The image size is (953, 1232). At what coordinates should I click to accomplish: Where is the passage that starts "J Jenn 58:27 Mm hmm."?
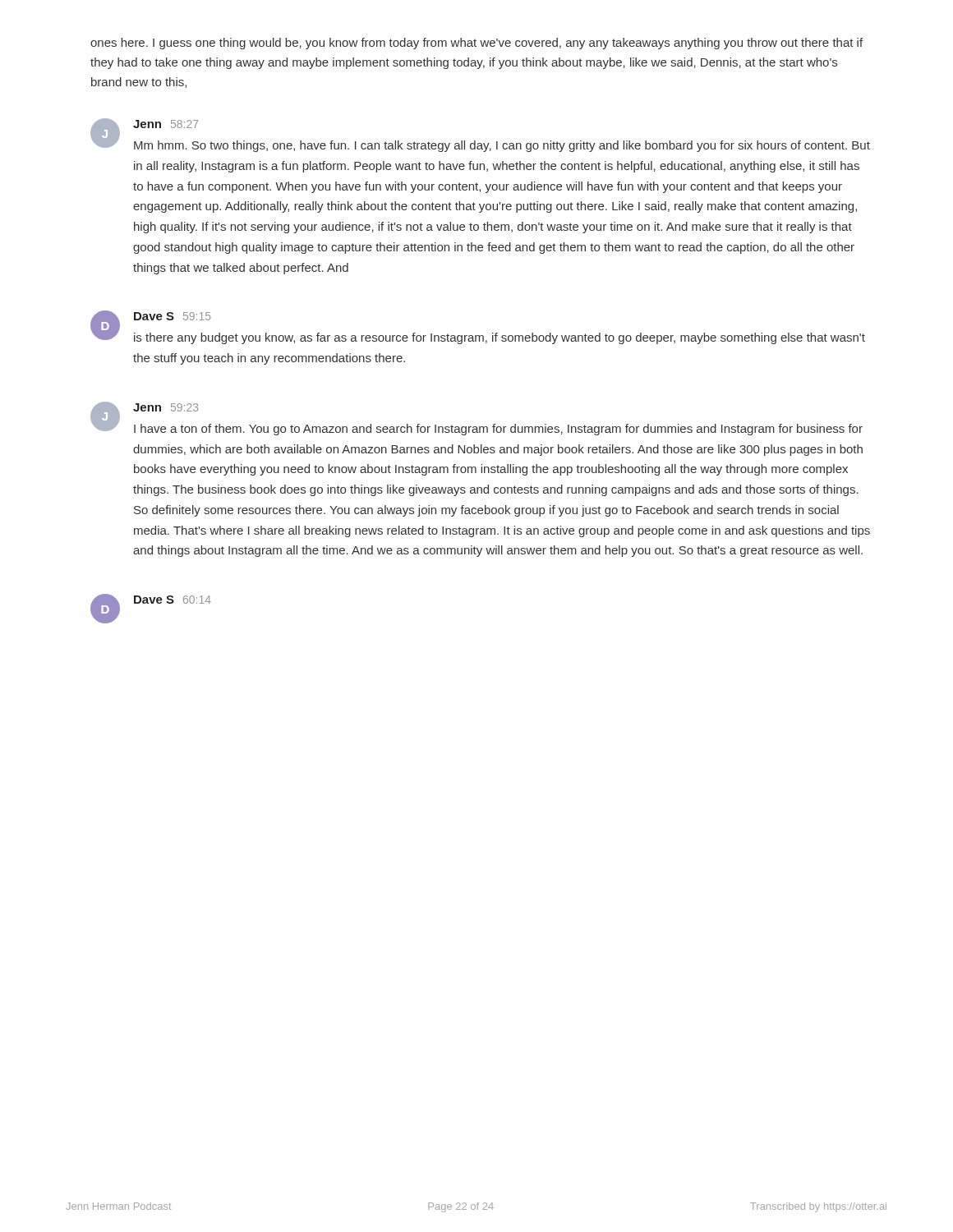coord(481,197)
